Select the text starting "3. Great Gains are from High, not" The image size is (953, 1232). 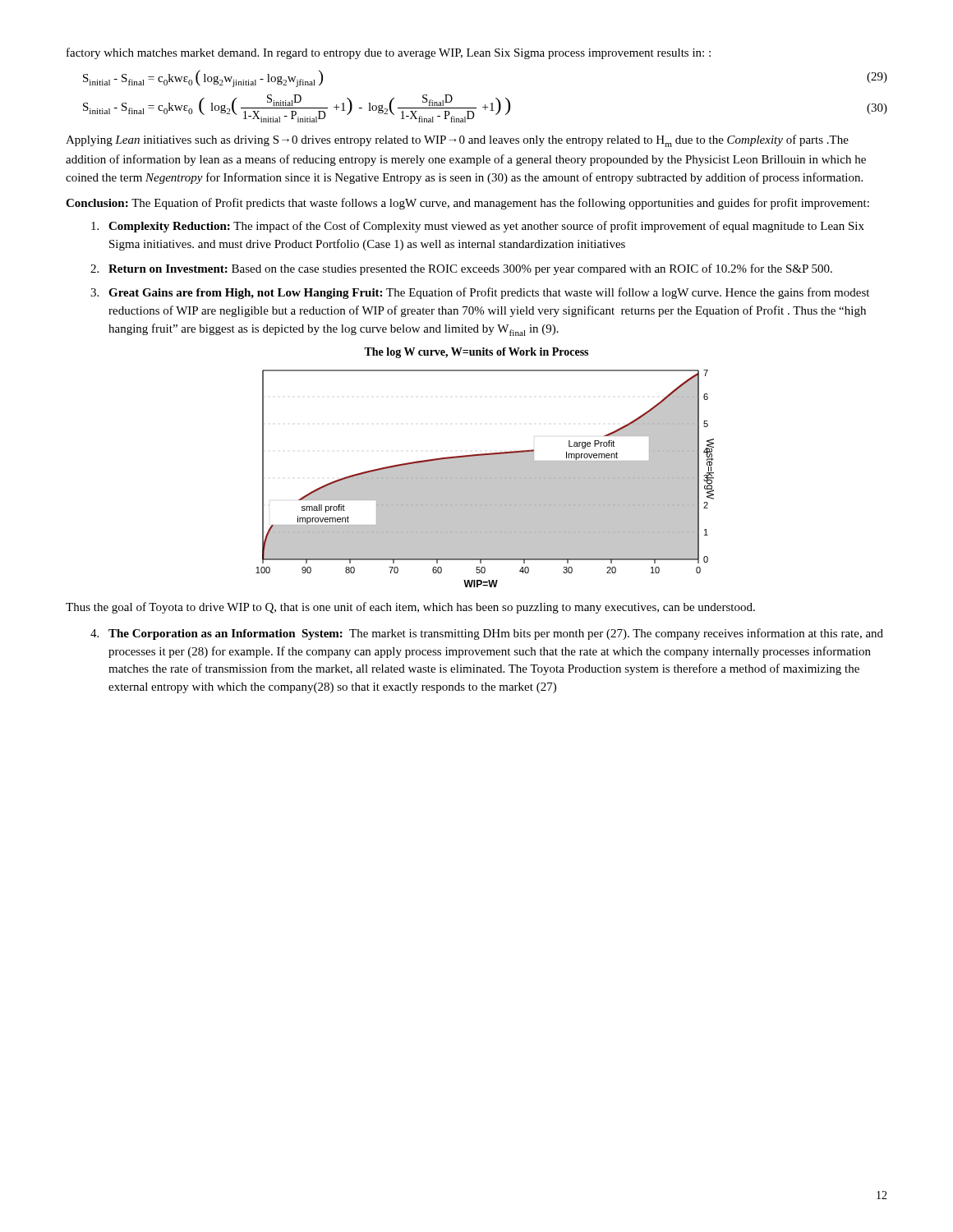489,312
